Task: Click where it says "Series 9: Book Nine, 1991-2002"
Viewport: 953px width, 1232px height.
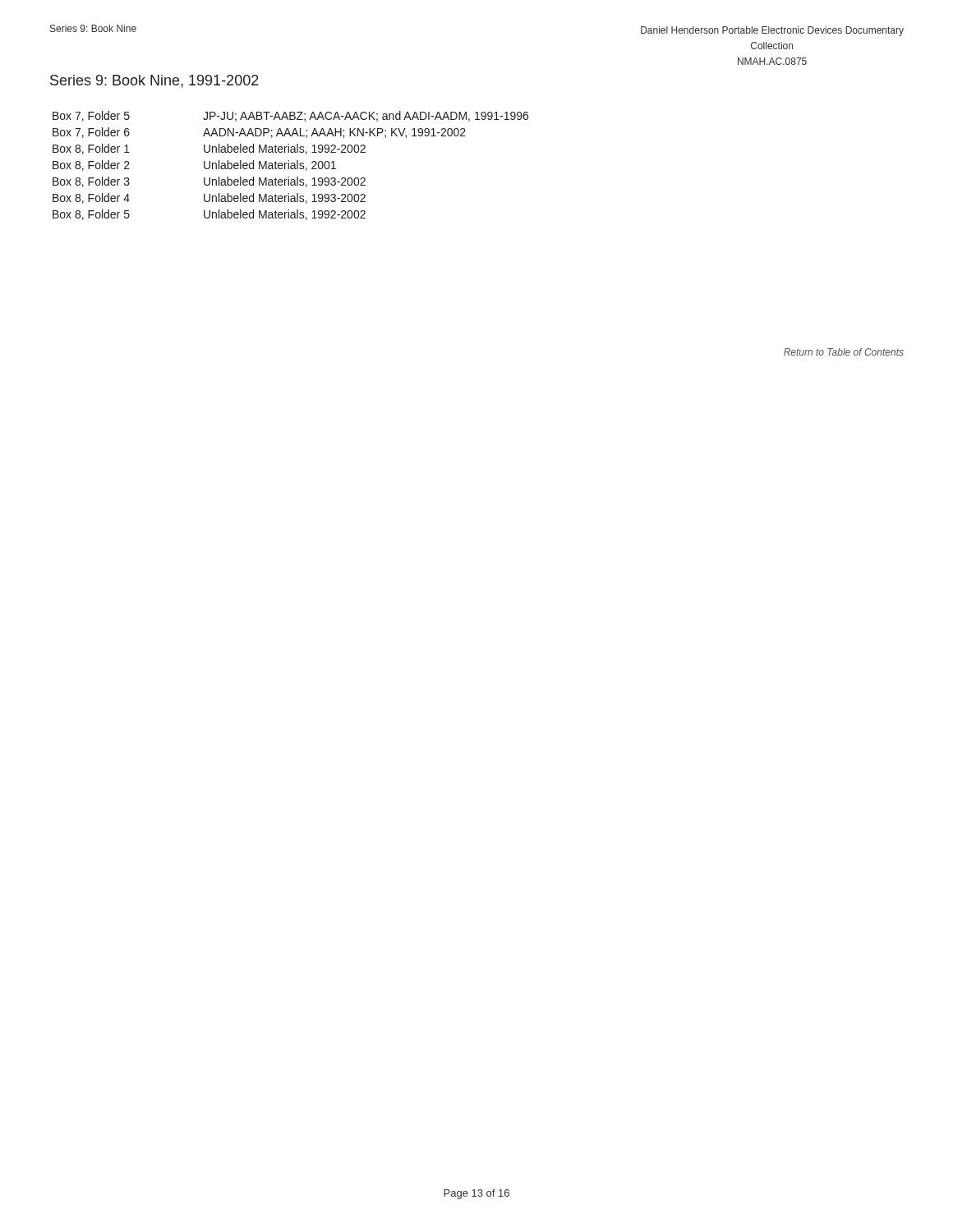Action: click(x=154, y=81)
